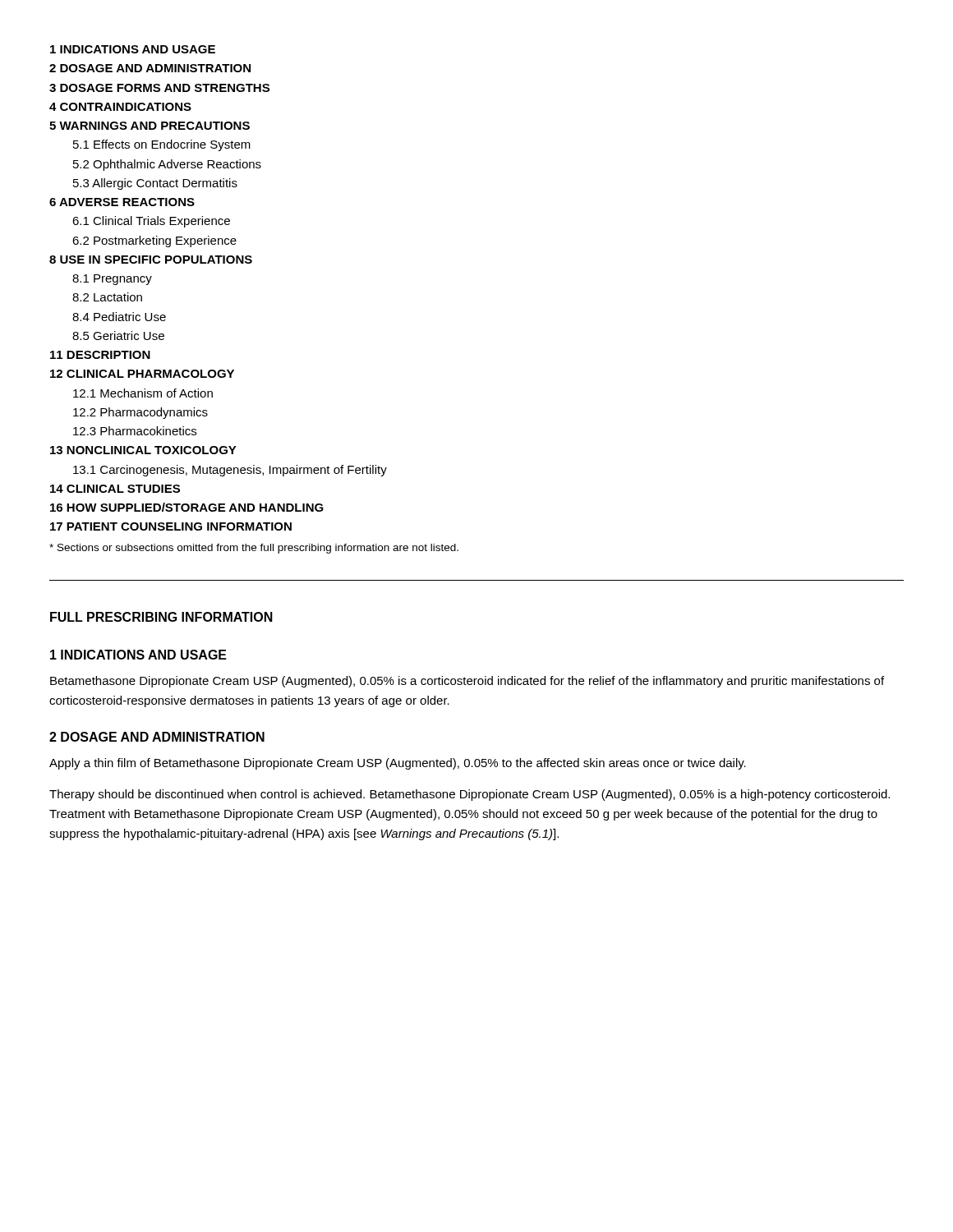The image size is (953, 1232).
Task: Select the text starting "5 WARNINGS AND PRECAUTIONS"
Action: pyautogui.click(x=150, y=125)
